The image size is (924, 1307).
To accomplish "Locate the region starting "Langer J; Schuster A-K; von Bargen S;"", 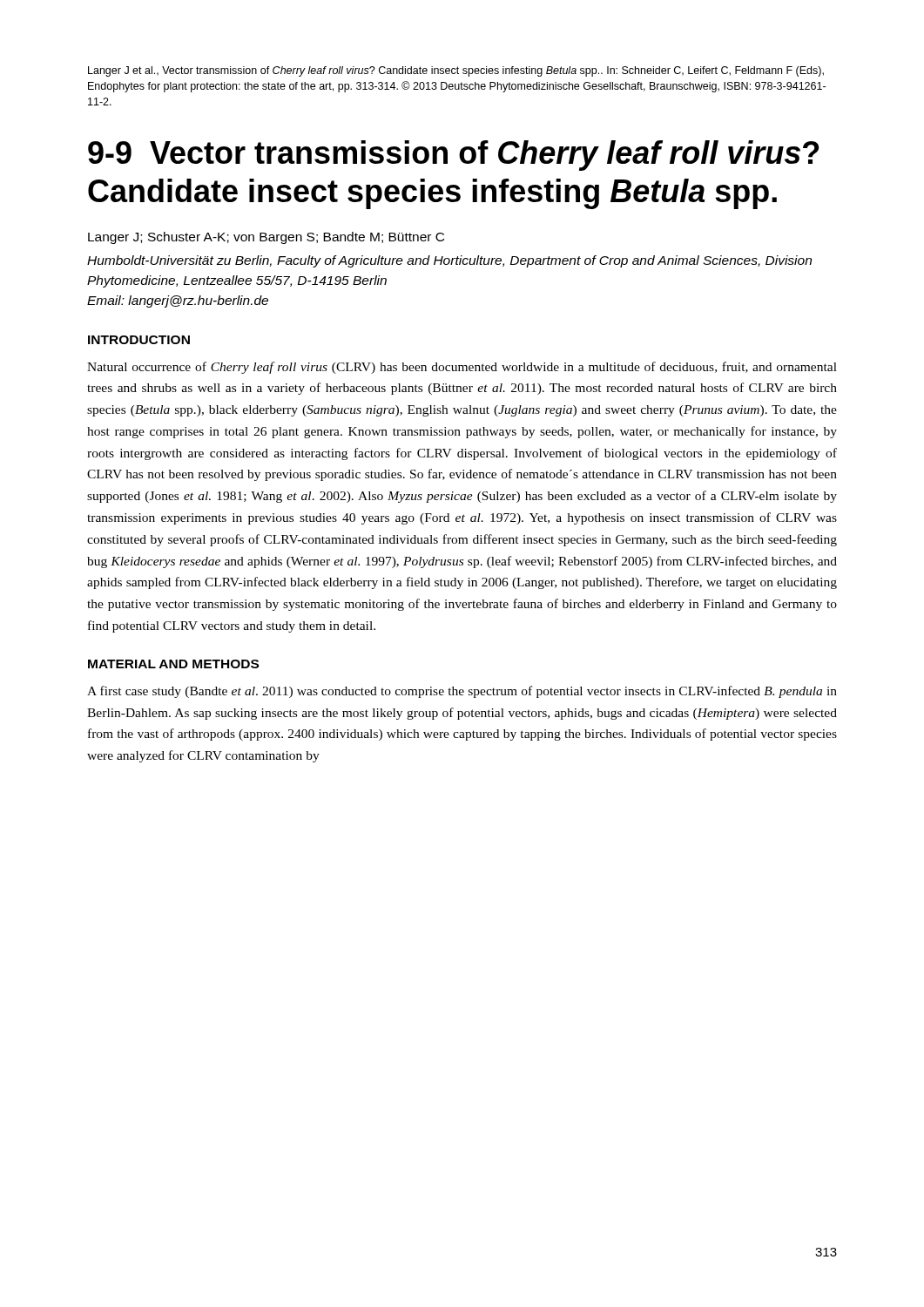I will [266, 236].
